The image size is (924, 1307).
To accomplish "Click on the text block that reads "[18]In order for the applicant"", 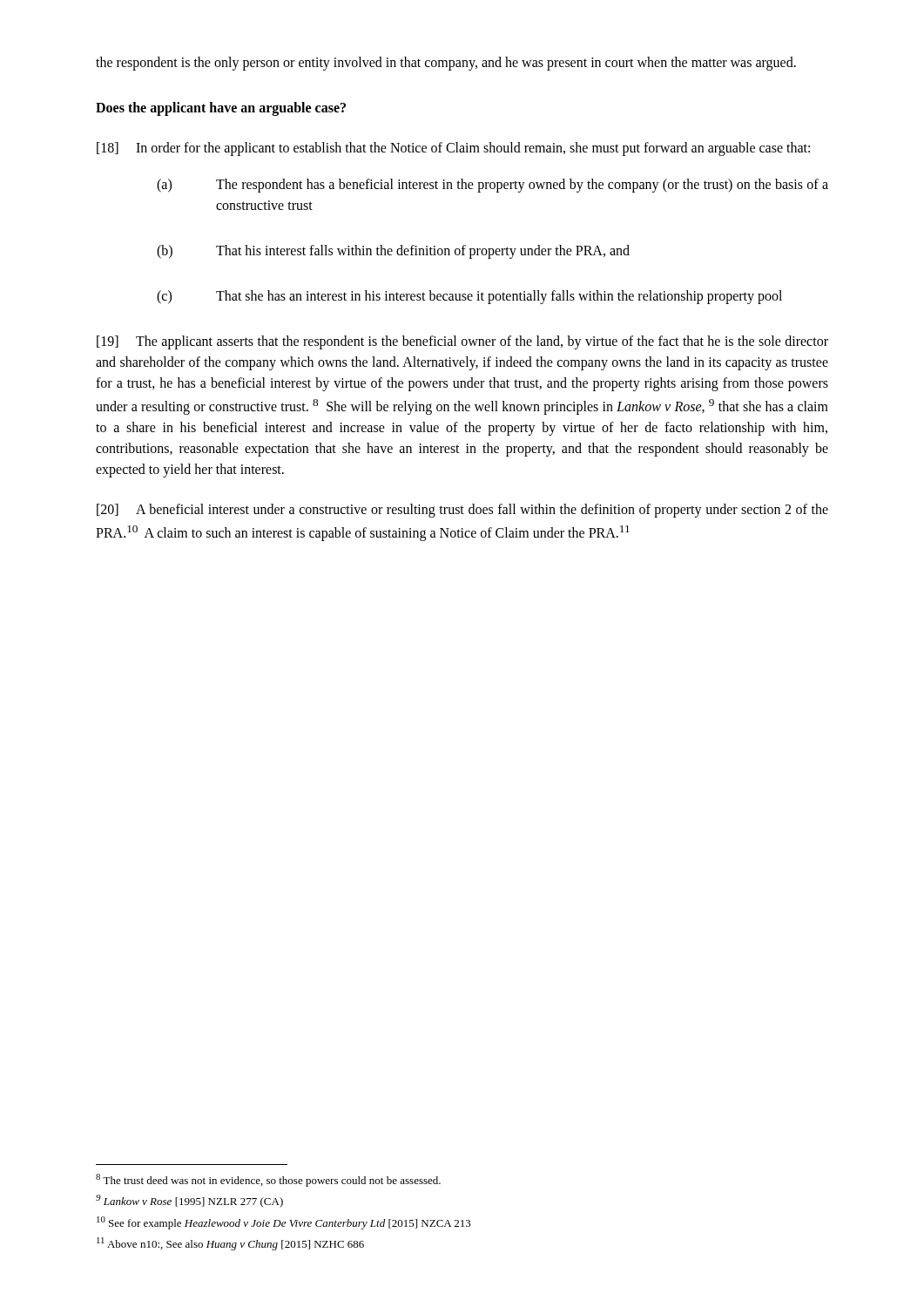I will pos(453,148).
